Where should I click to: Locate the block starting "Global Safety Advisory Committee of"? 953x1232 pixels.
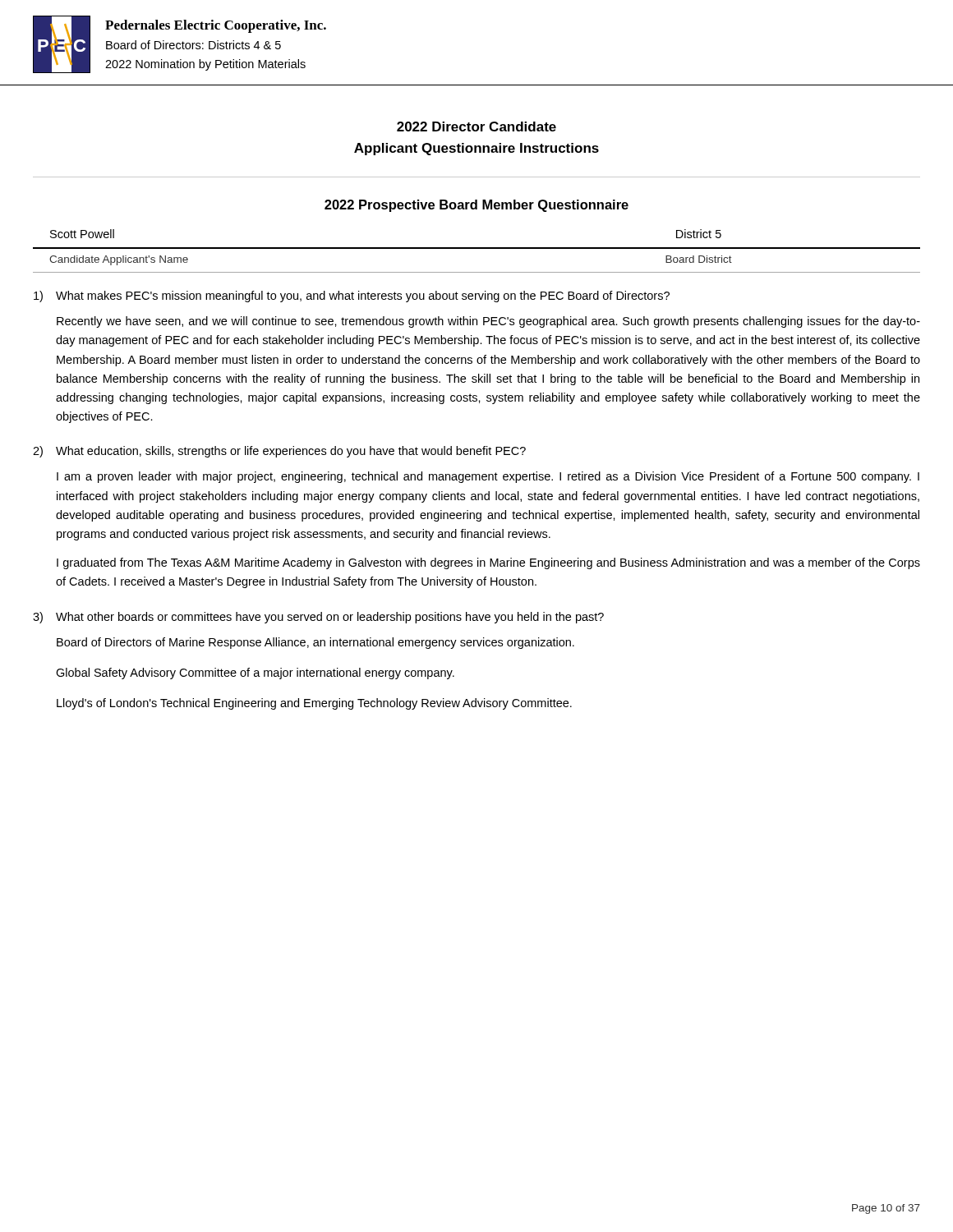pos(255,672)
